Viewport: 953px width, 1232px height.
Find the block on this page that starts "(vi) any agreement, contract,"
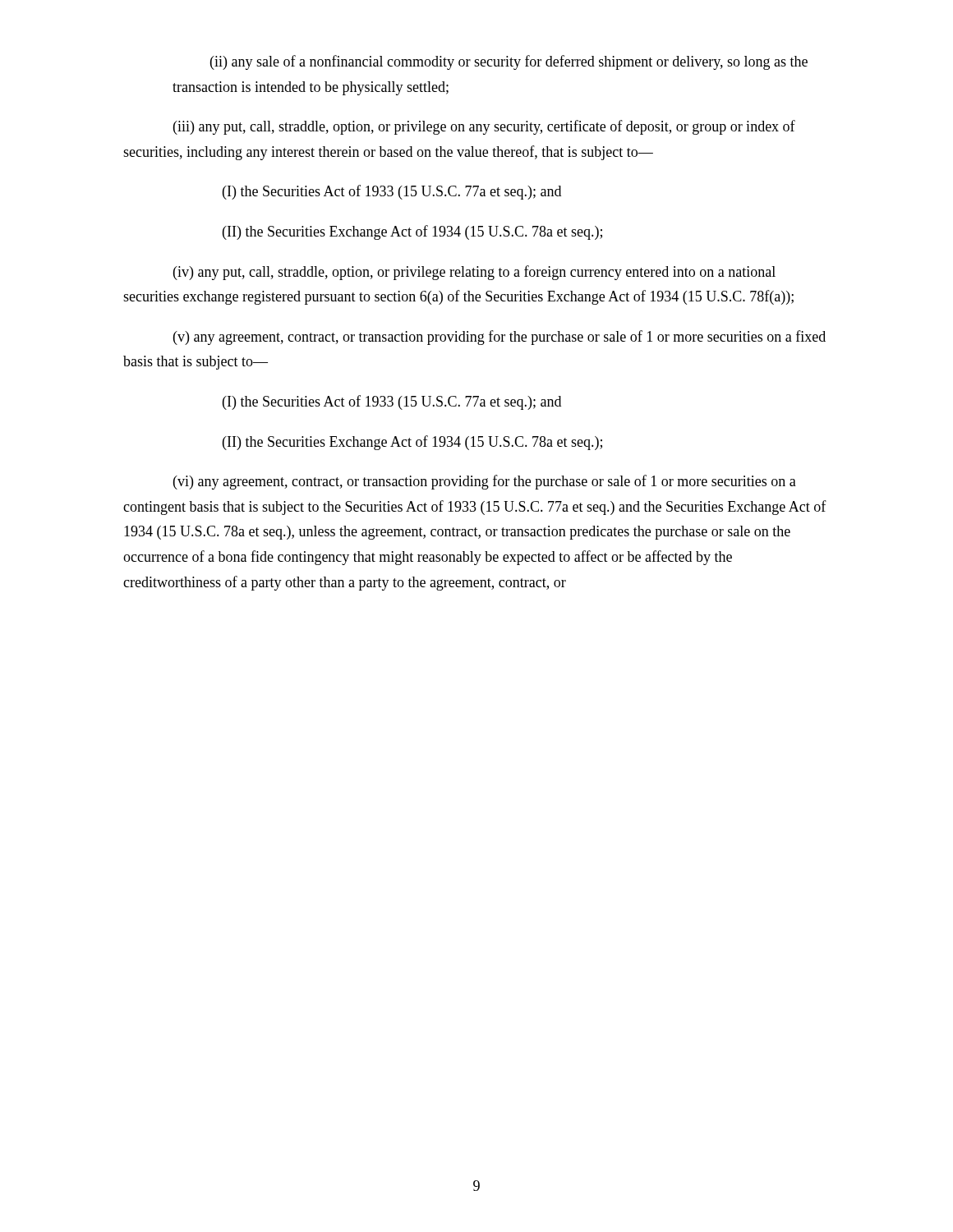(x=476, y=532)
